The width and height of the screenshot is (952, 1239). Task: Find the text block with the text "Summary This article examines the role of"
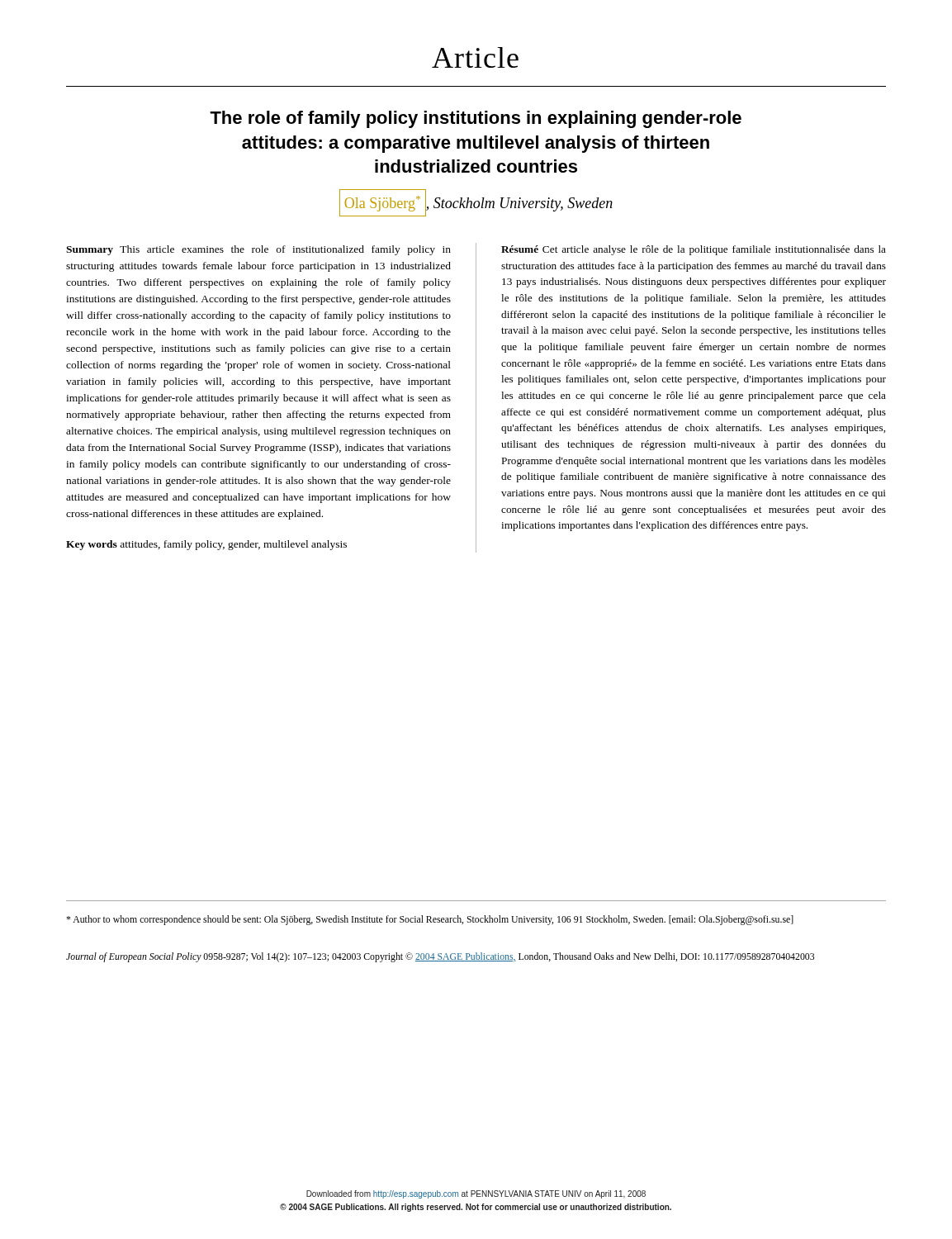coord(258,397)
